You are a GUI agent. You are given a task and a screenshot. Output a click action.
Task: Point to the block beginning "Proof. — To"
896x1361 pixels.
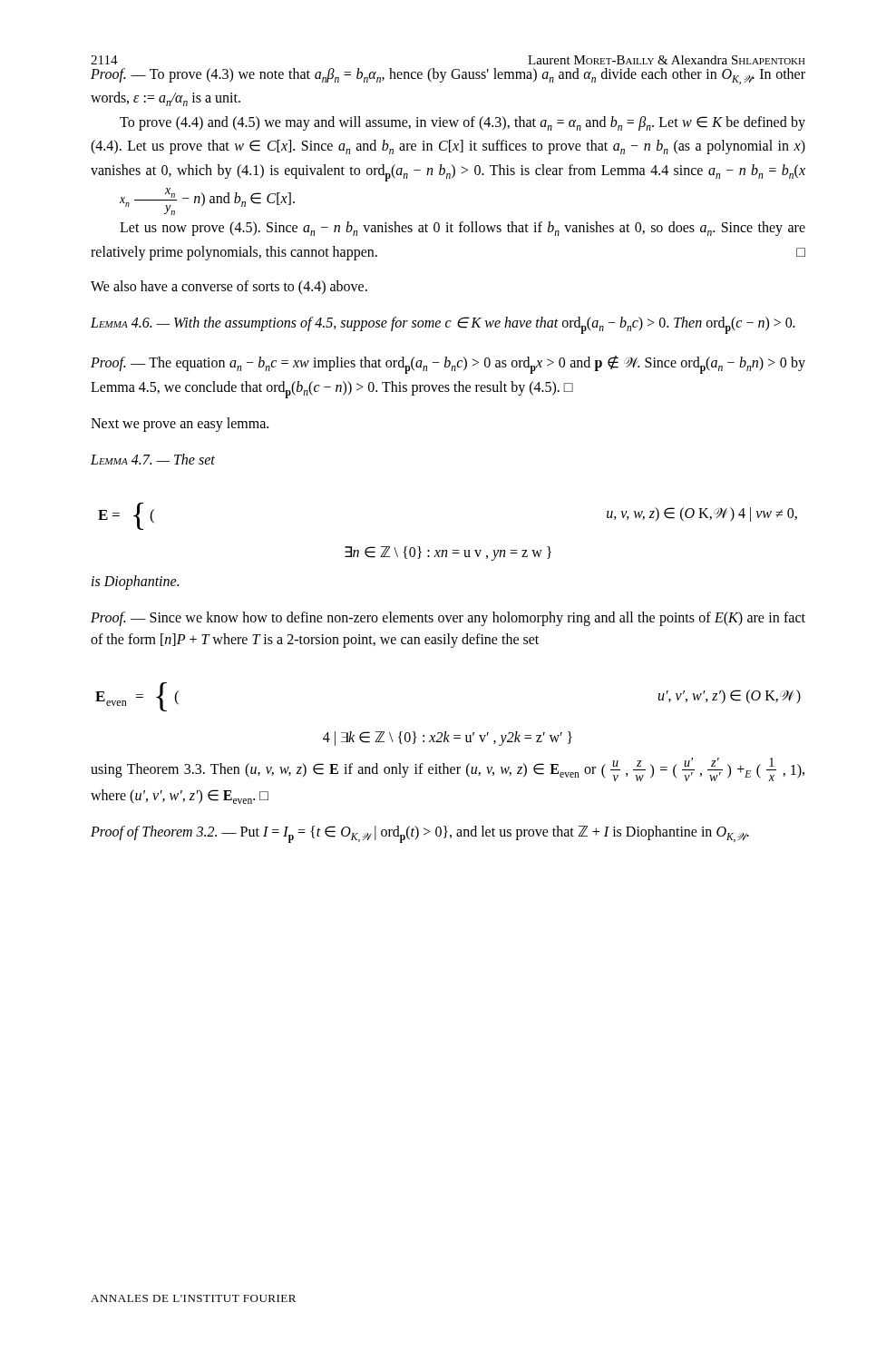pos(448,88)
